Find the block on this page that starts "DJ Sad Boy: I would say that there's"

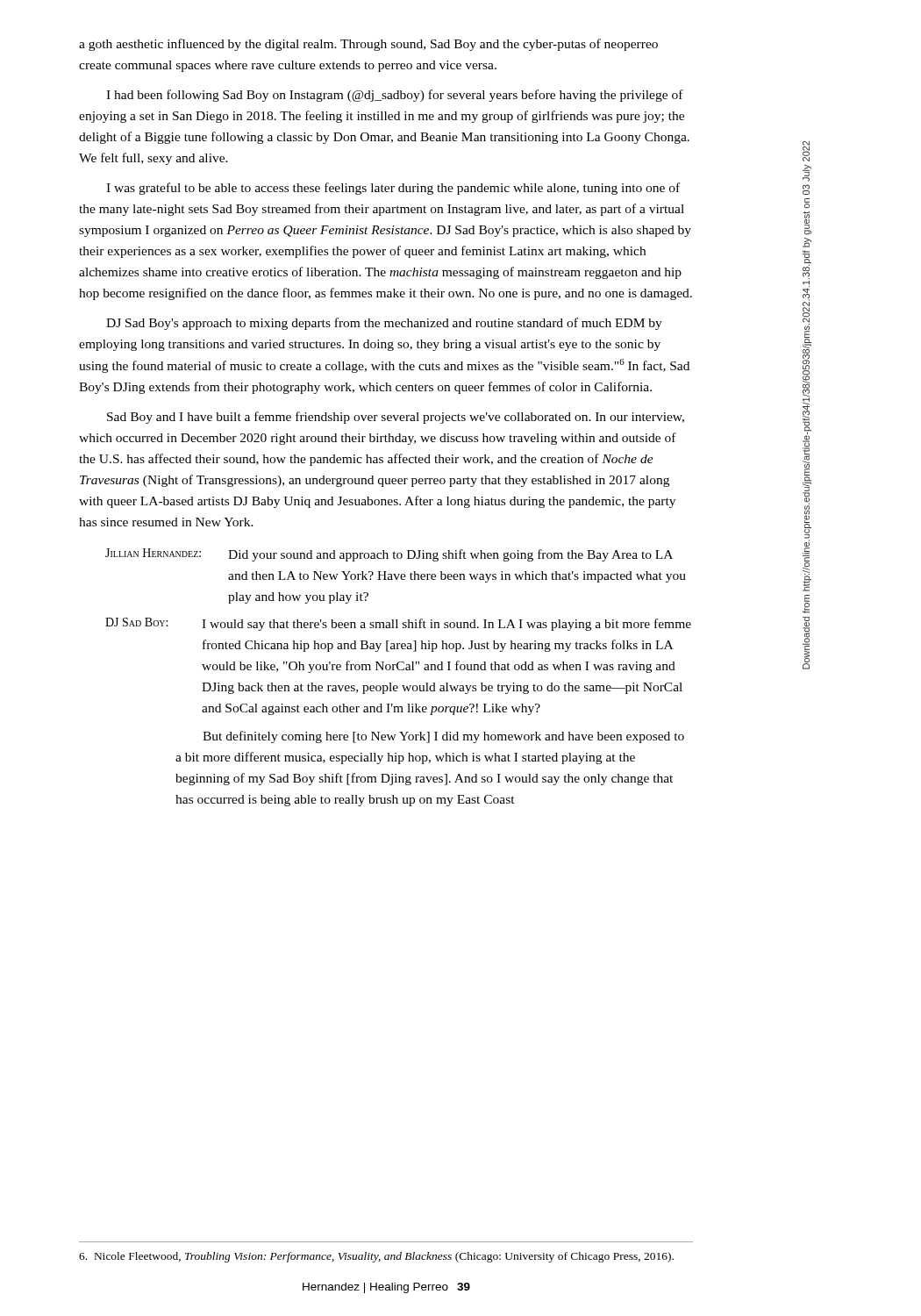point(386,666)
